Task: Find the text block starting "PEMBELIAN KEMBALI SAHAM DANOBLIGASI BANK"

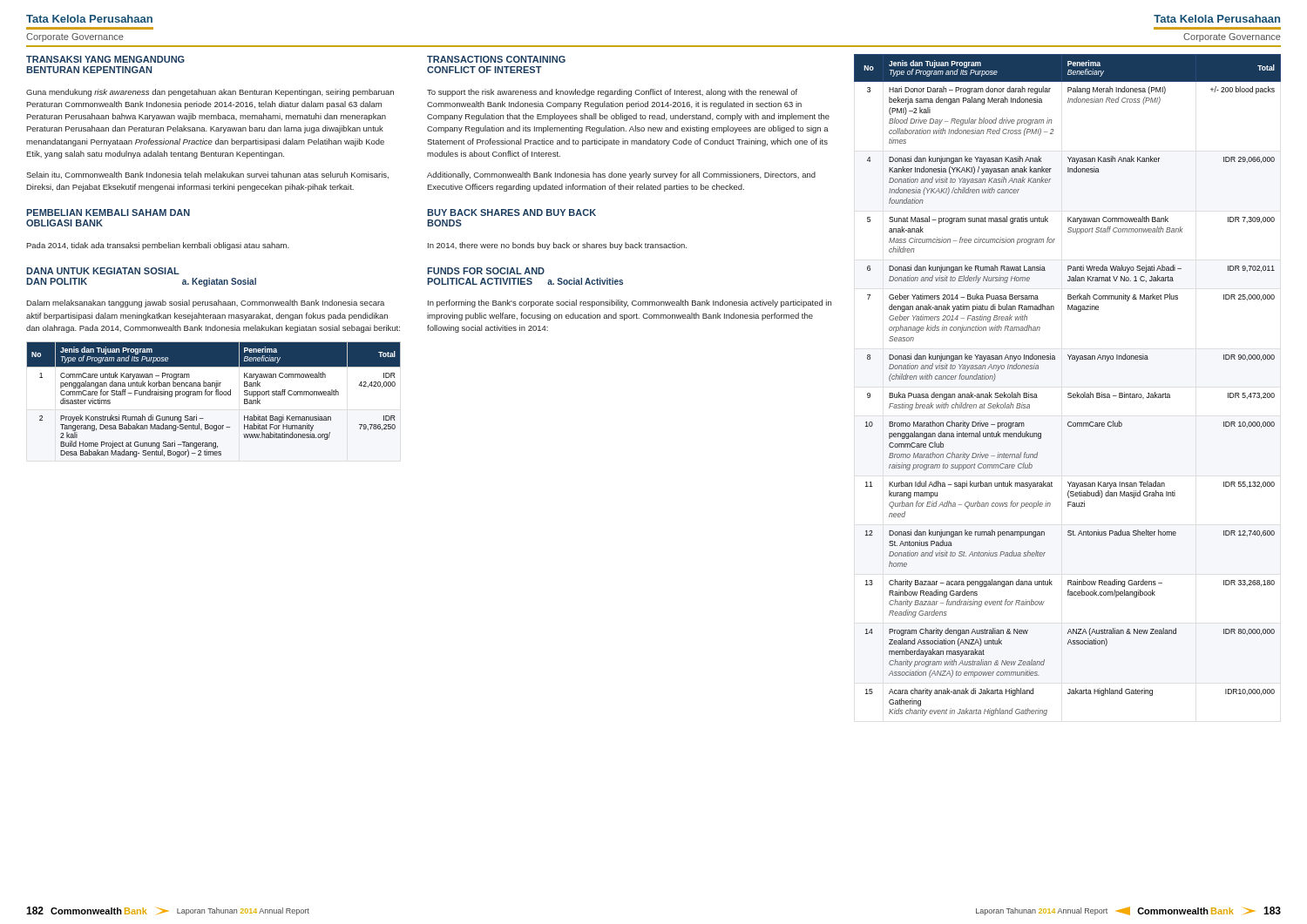Action: [x=108, y=218]
